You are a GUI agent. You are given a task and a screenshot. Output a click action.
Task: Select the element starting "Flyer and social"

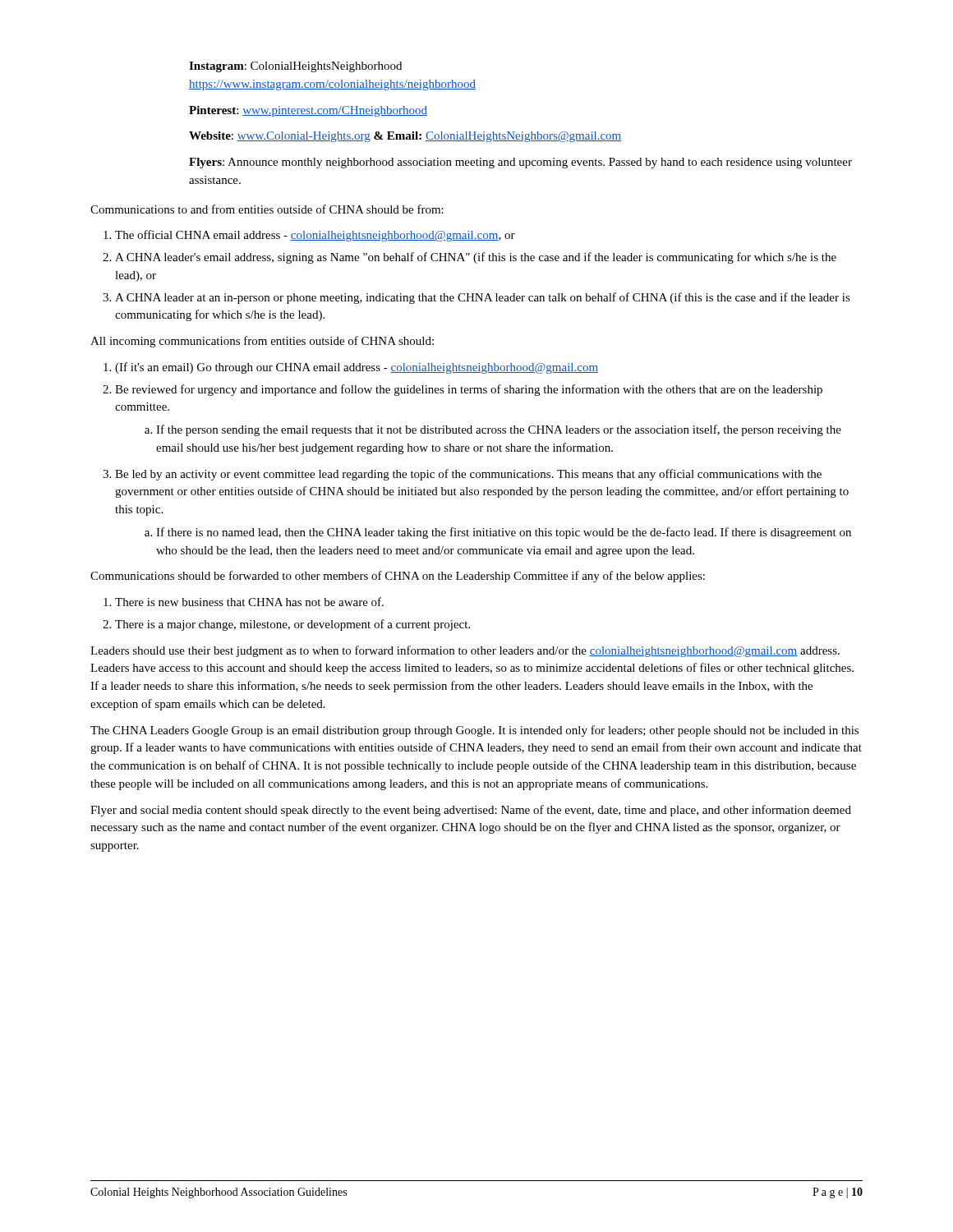tap(471, 827)
